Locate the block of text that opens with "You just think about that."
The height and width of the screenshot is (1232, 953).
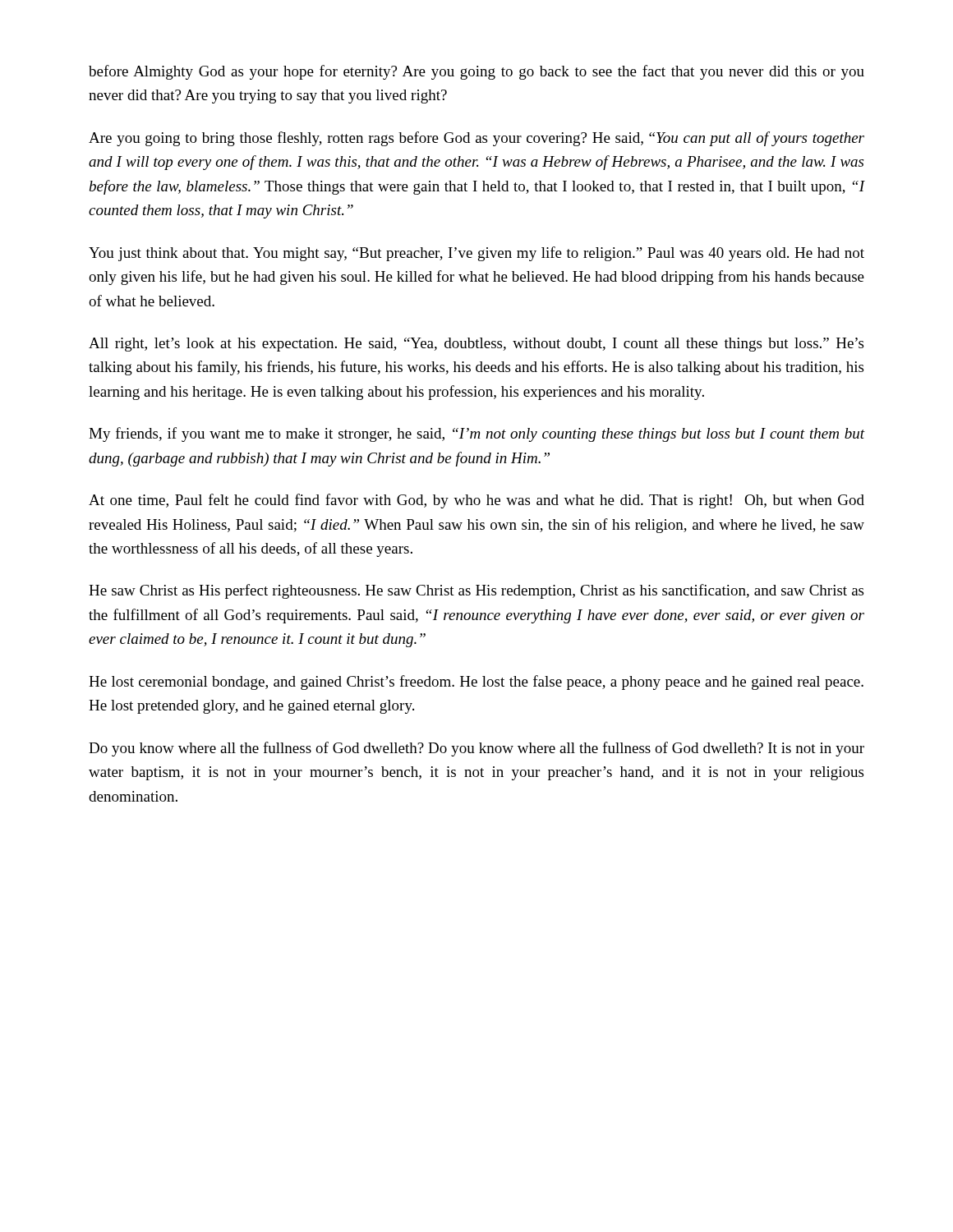click(x=476, y=276)
